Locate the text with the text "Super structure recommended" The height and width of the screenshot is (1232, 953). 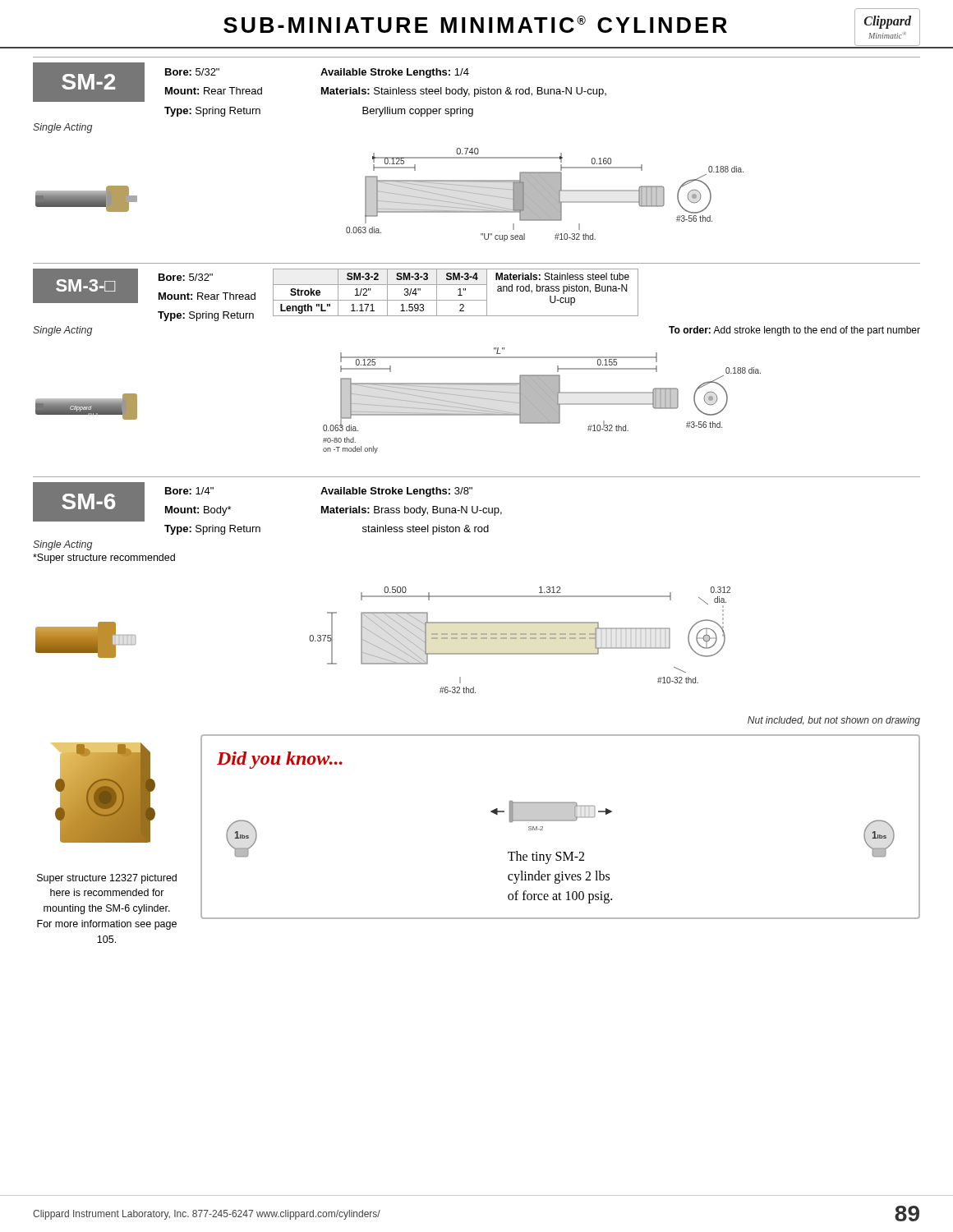(104, 557)
